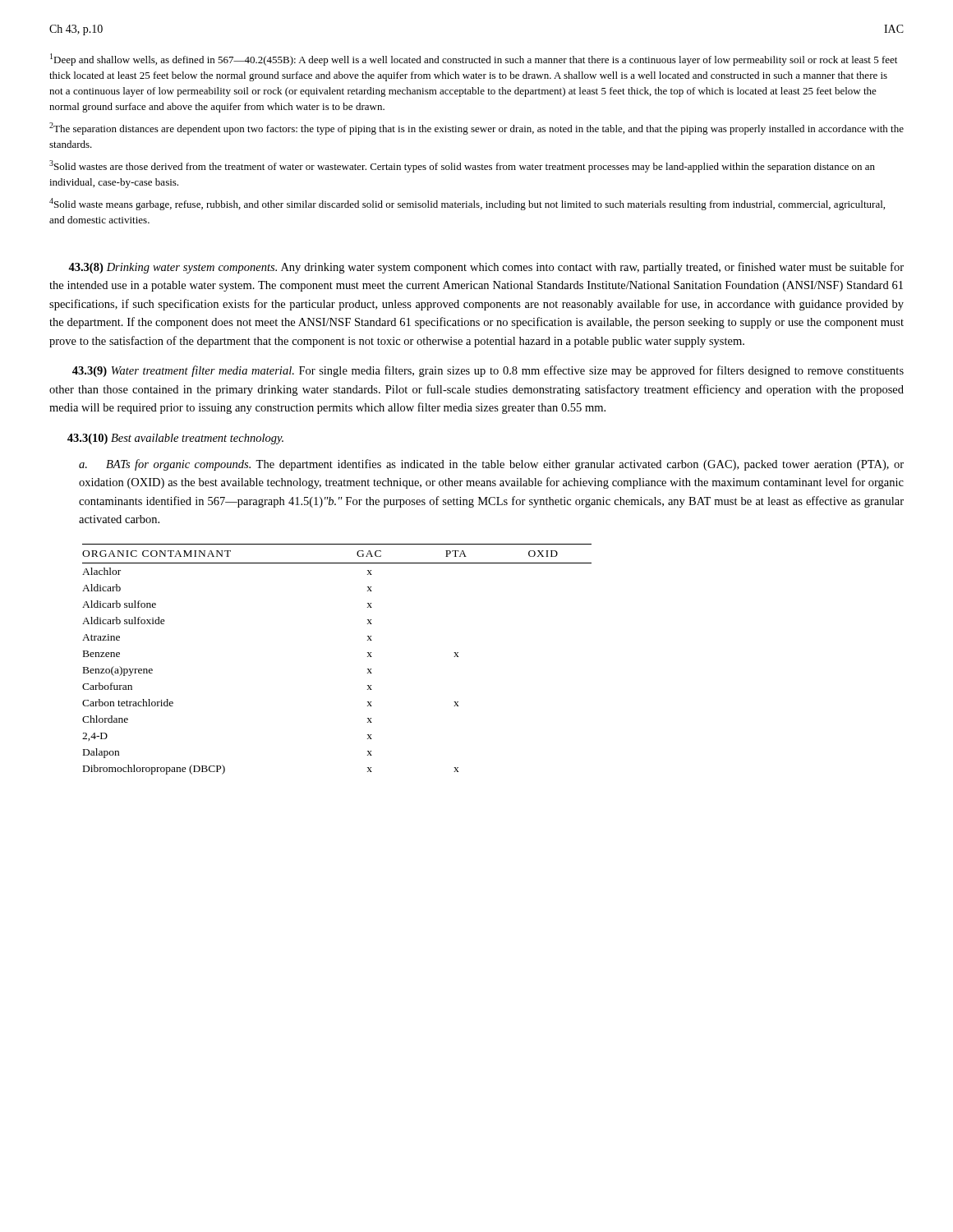Locate the footnote that reads "1Deep and shallow wells, as defined in"

coord(473,82)
